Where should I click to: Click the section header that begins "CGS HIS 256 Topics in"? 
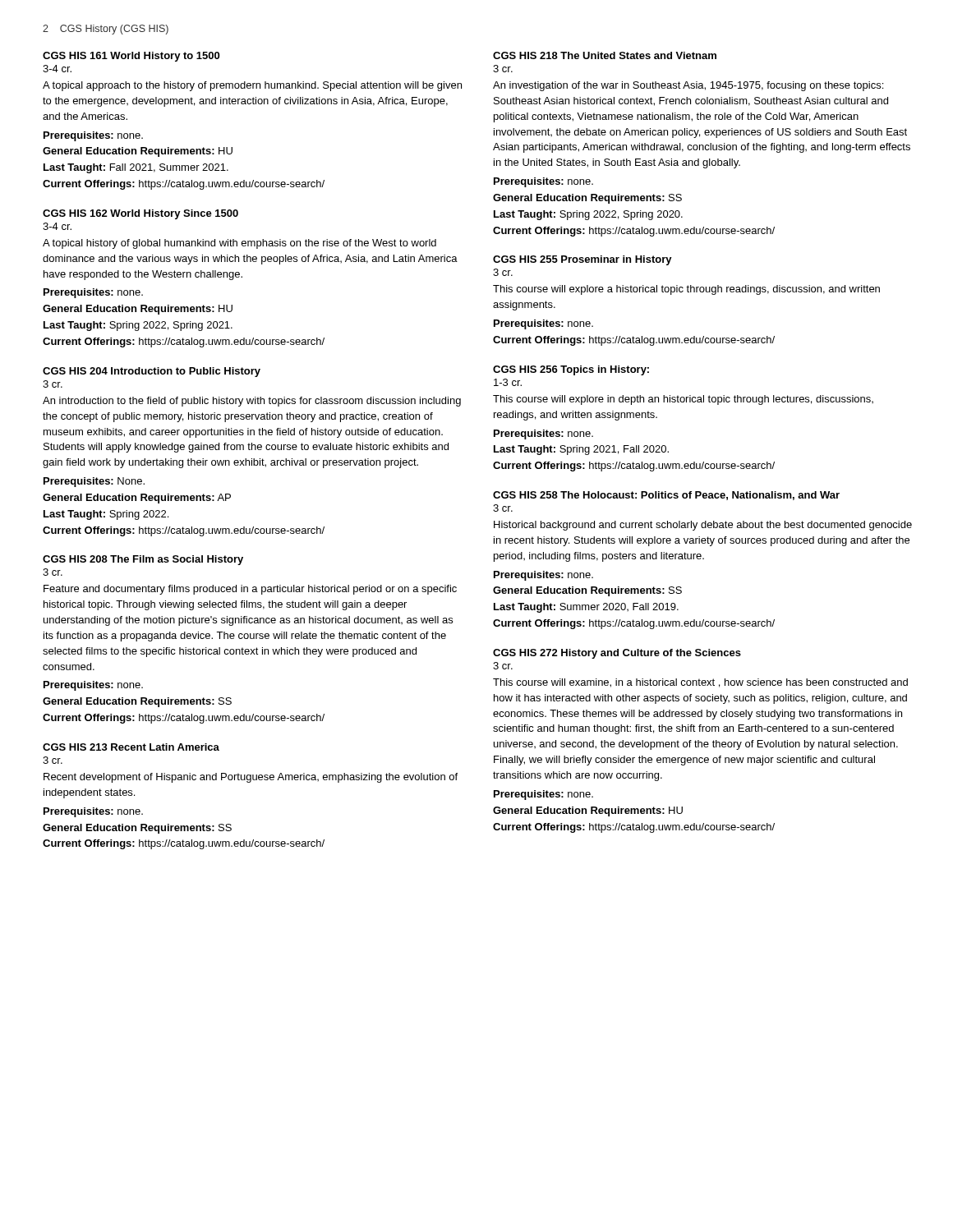(571, 370)
